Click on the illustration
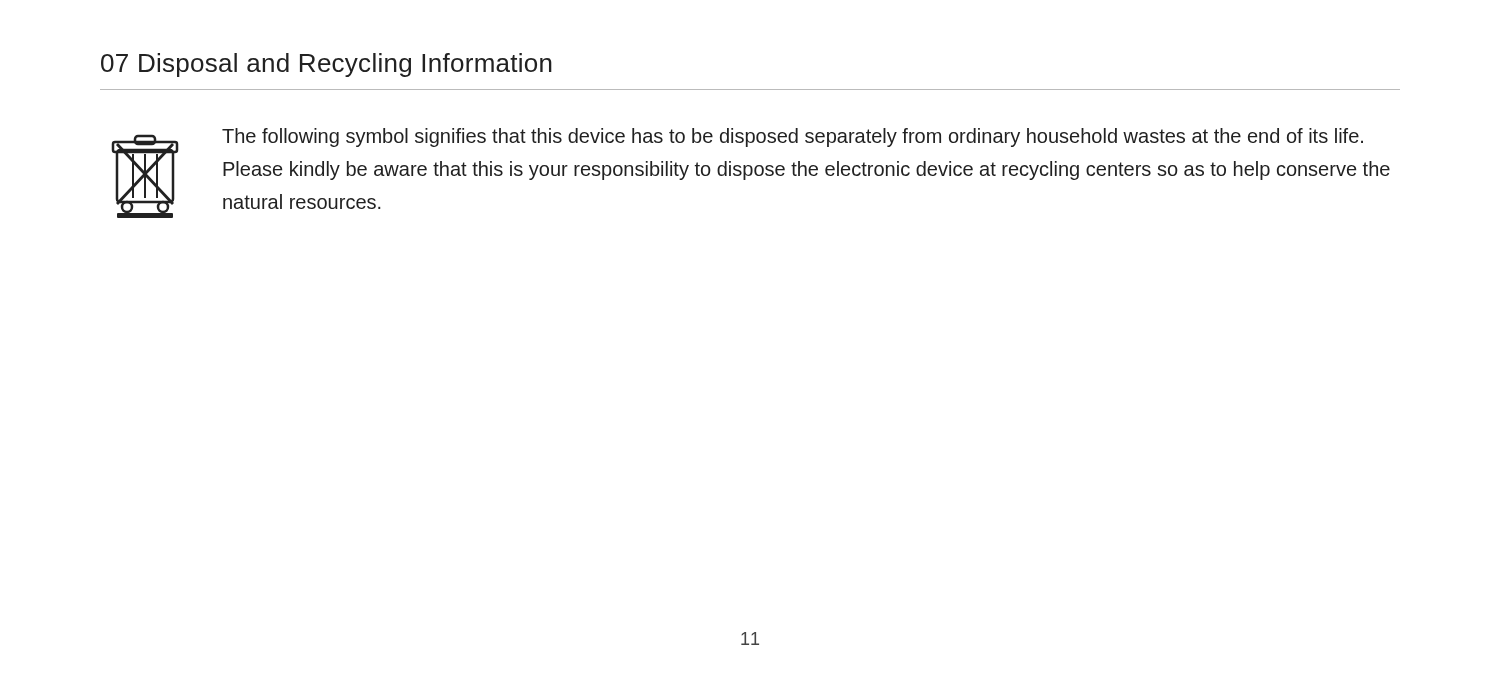Image resolution: width=1500 pixels, height=690 pixels. click(145, 171)
